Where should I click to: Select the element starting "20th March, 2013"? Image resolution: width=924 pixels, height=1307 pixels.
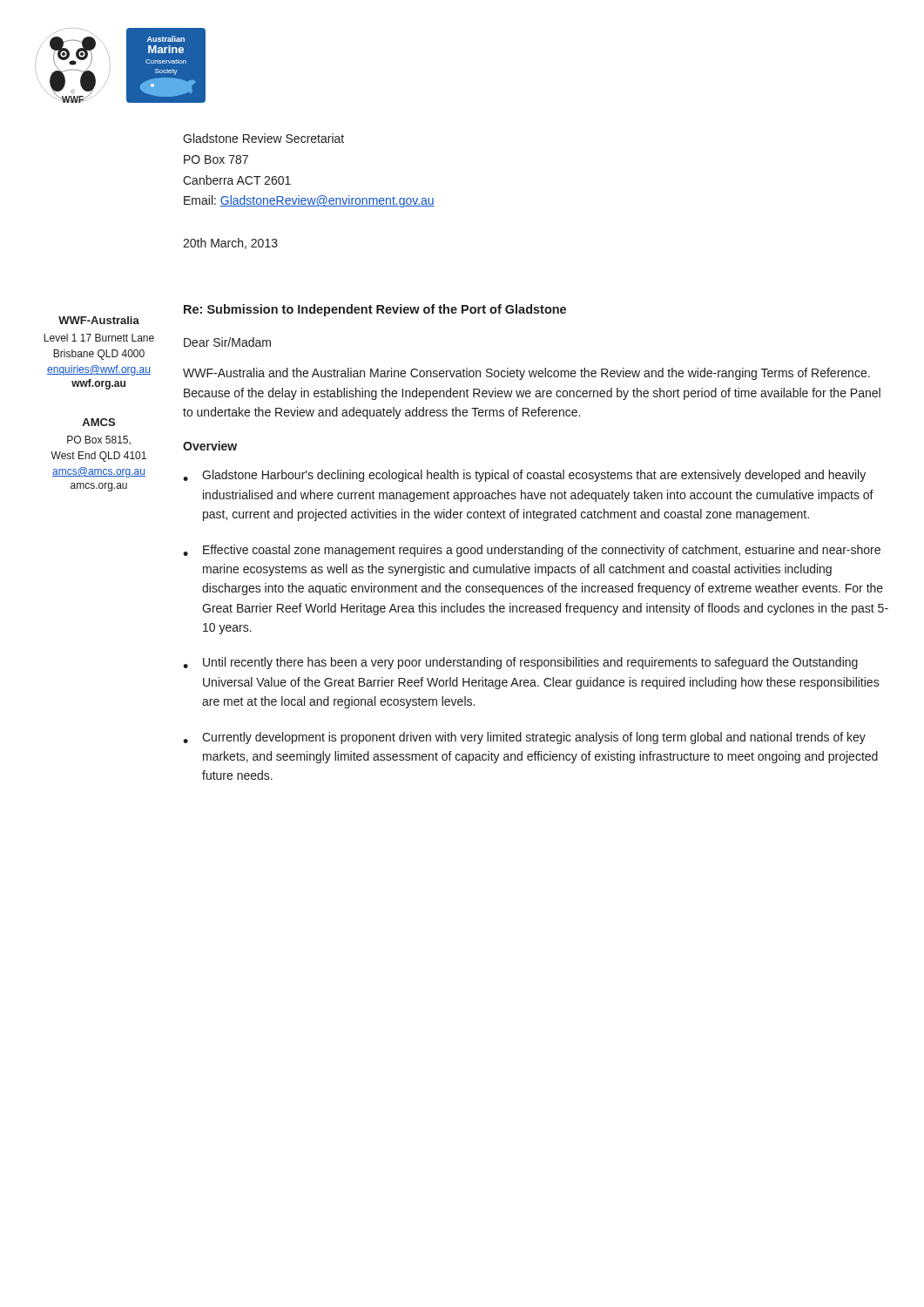tap(230, 243)
